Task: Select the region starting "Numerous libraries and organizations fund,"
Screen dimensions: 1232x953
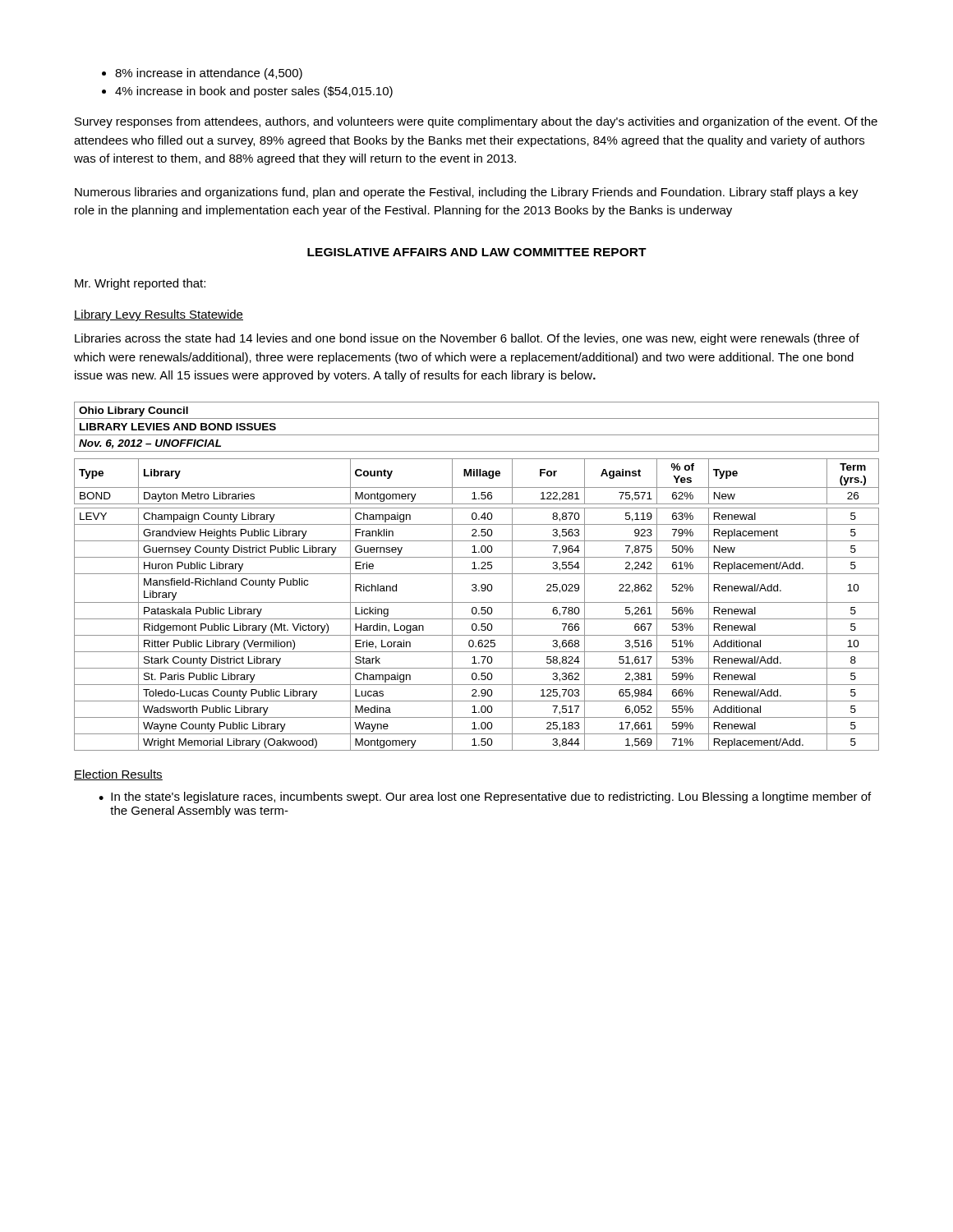Action: (x=466, y=201)
